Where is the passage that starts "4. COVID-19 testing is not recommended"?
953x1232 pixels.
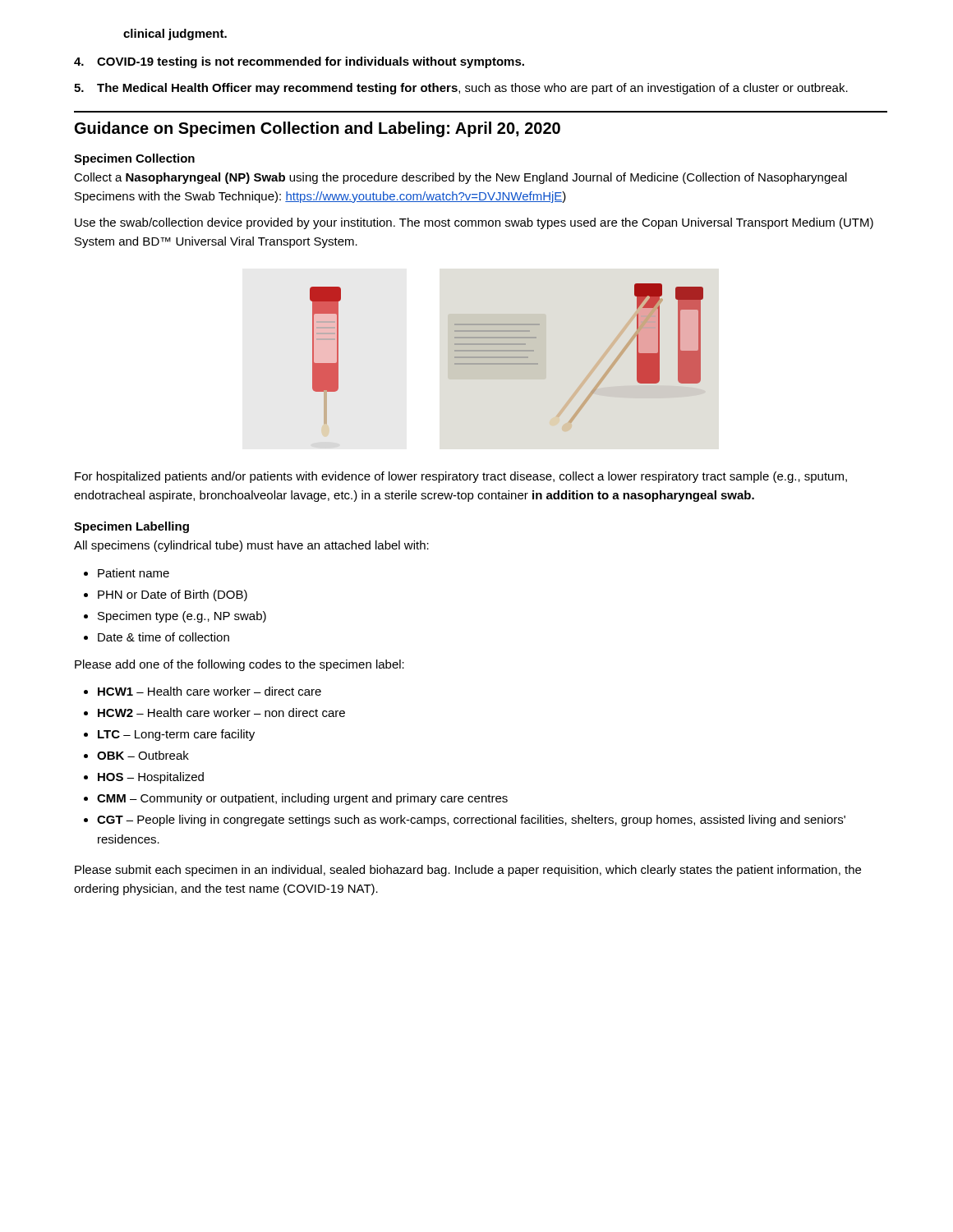point(299,61)
